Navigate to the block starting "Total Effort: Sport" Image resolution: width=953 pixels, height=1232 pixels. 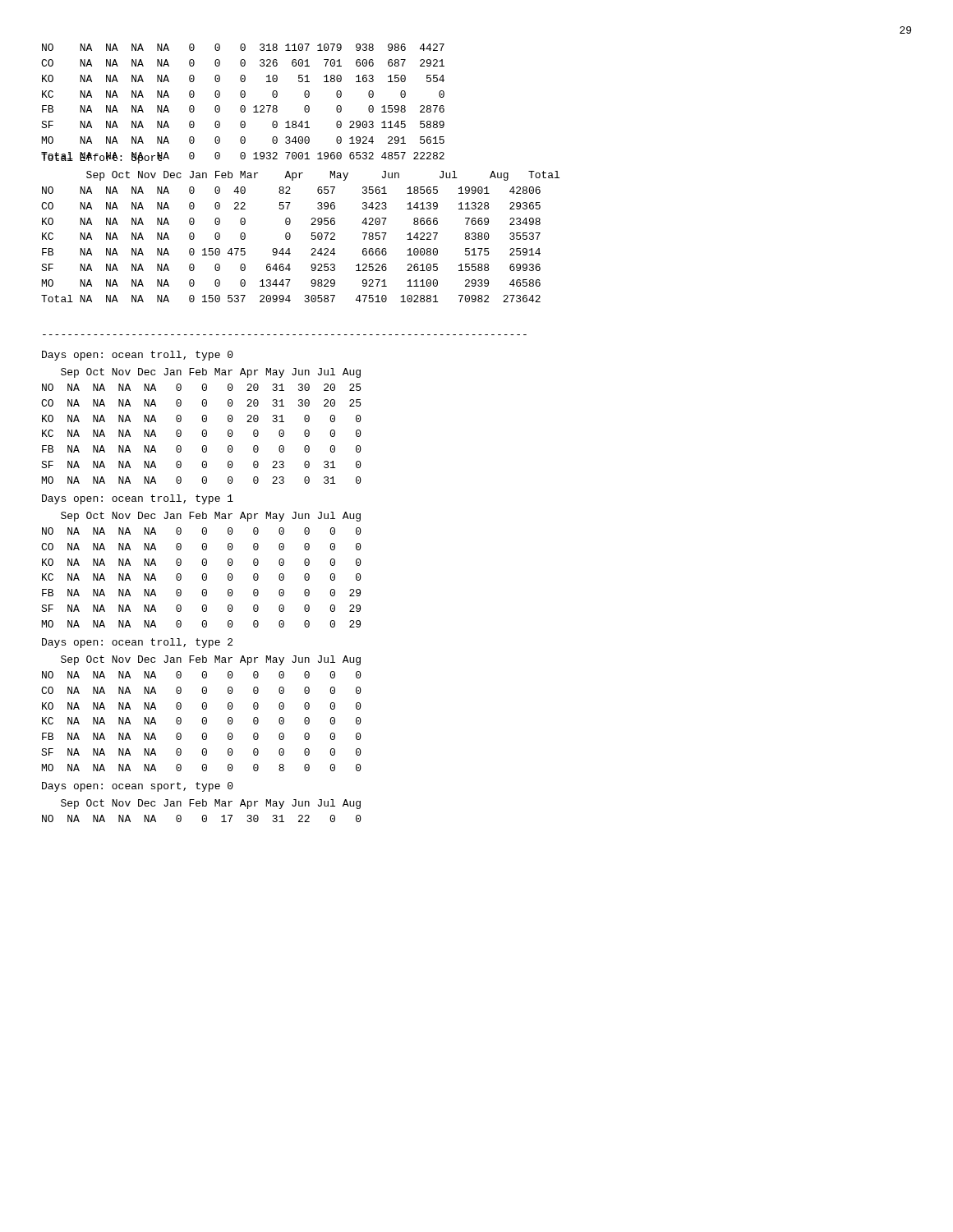102,158
